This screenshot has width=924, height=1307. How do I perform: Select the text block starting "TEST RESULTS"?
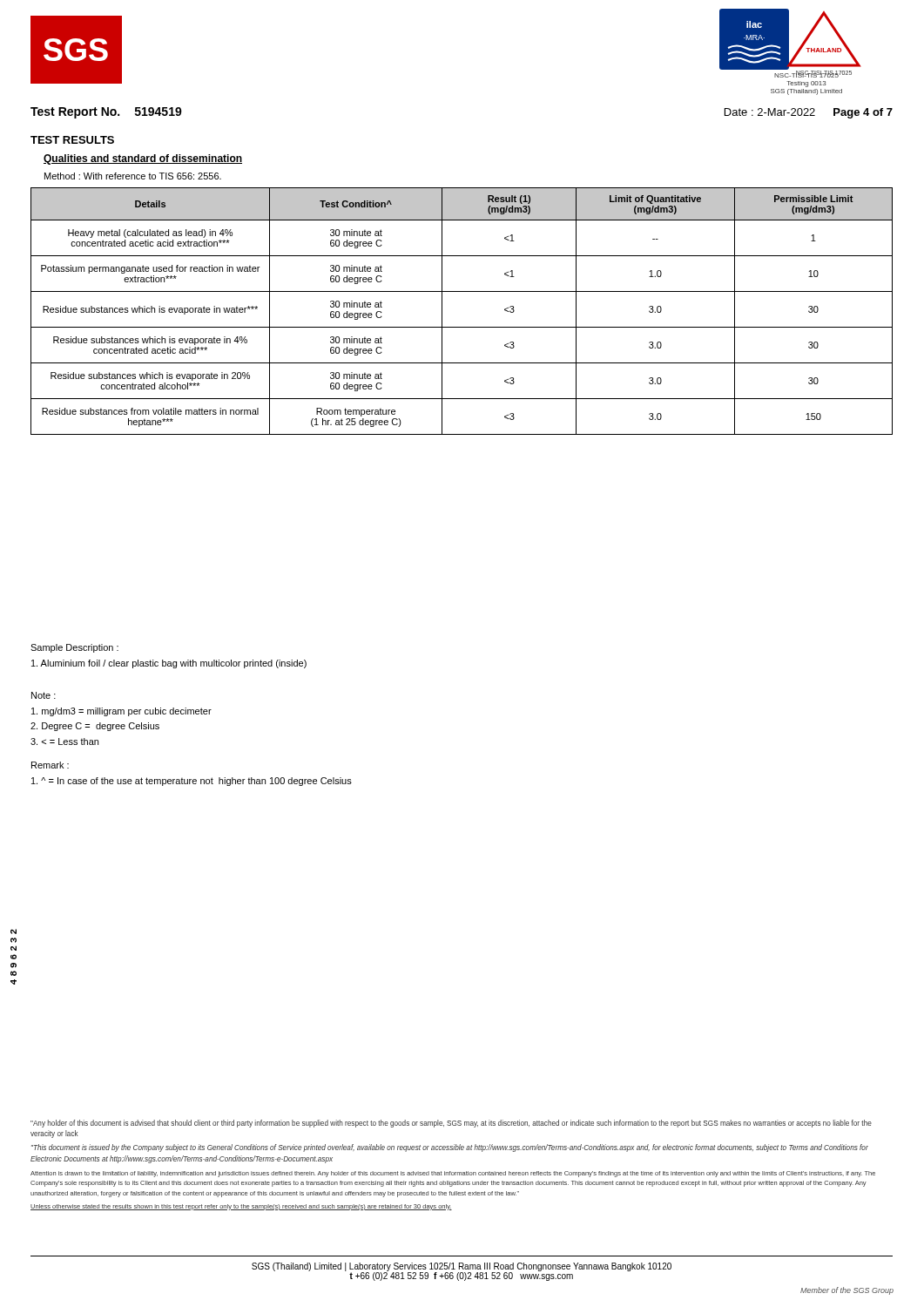coord(73,140)
